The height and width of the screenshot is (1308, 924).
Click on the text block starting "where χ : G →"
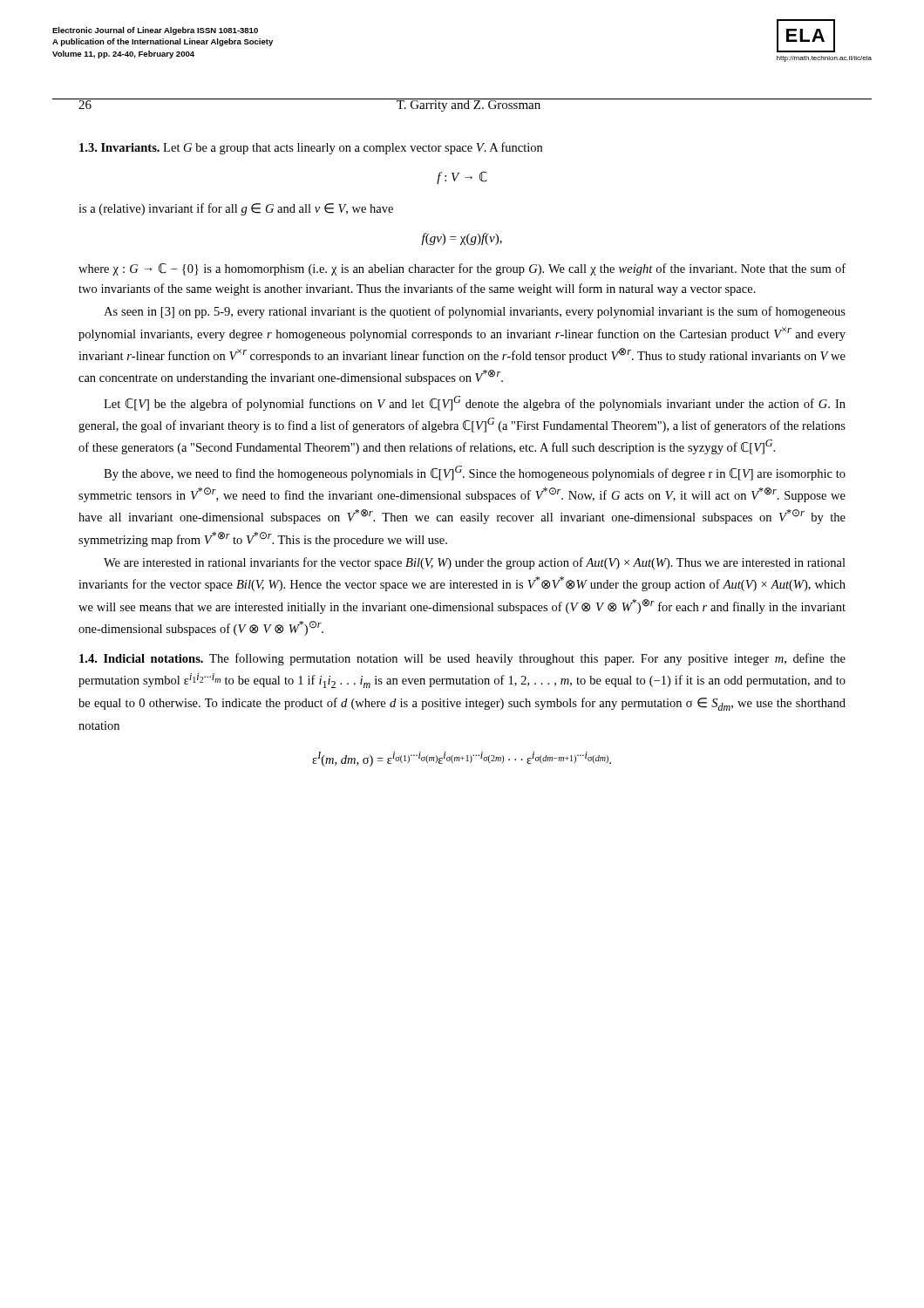click(x=462, y=279)
